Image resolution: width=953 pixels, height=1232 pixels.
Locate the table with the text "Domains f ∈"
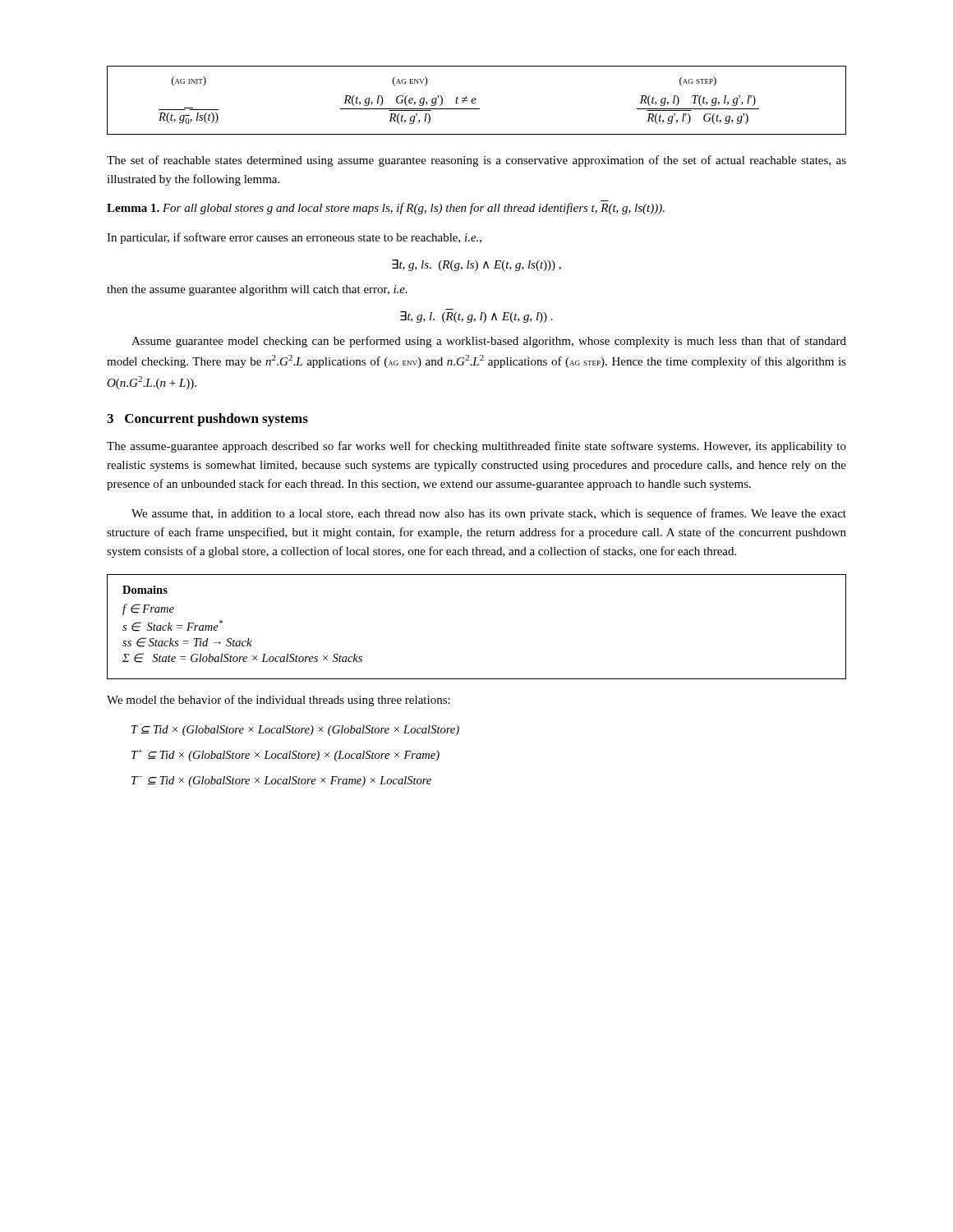(476, 627)
